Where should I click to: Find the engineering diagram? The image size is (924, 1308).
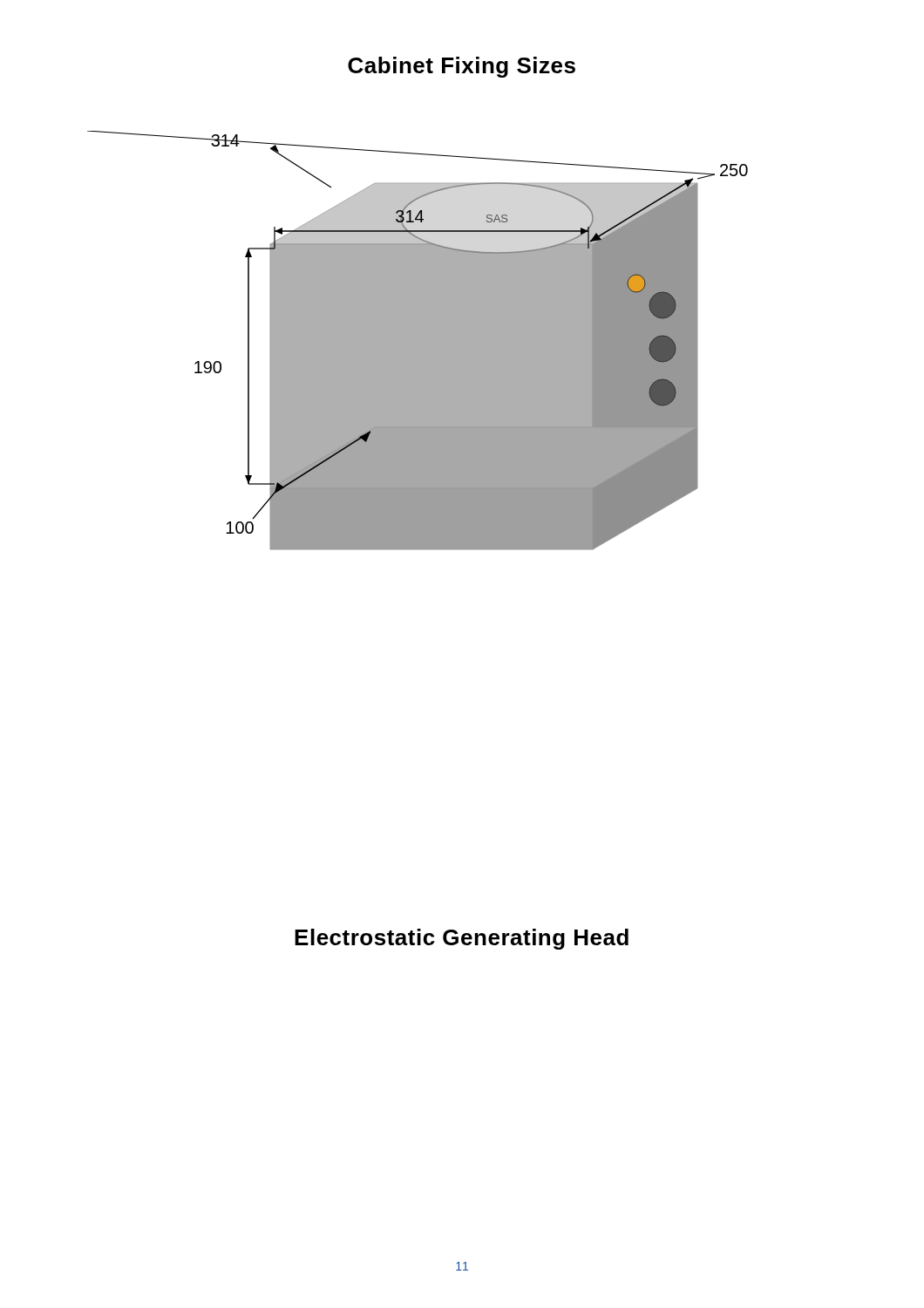[x=462, y=392]
